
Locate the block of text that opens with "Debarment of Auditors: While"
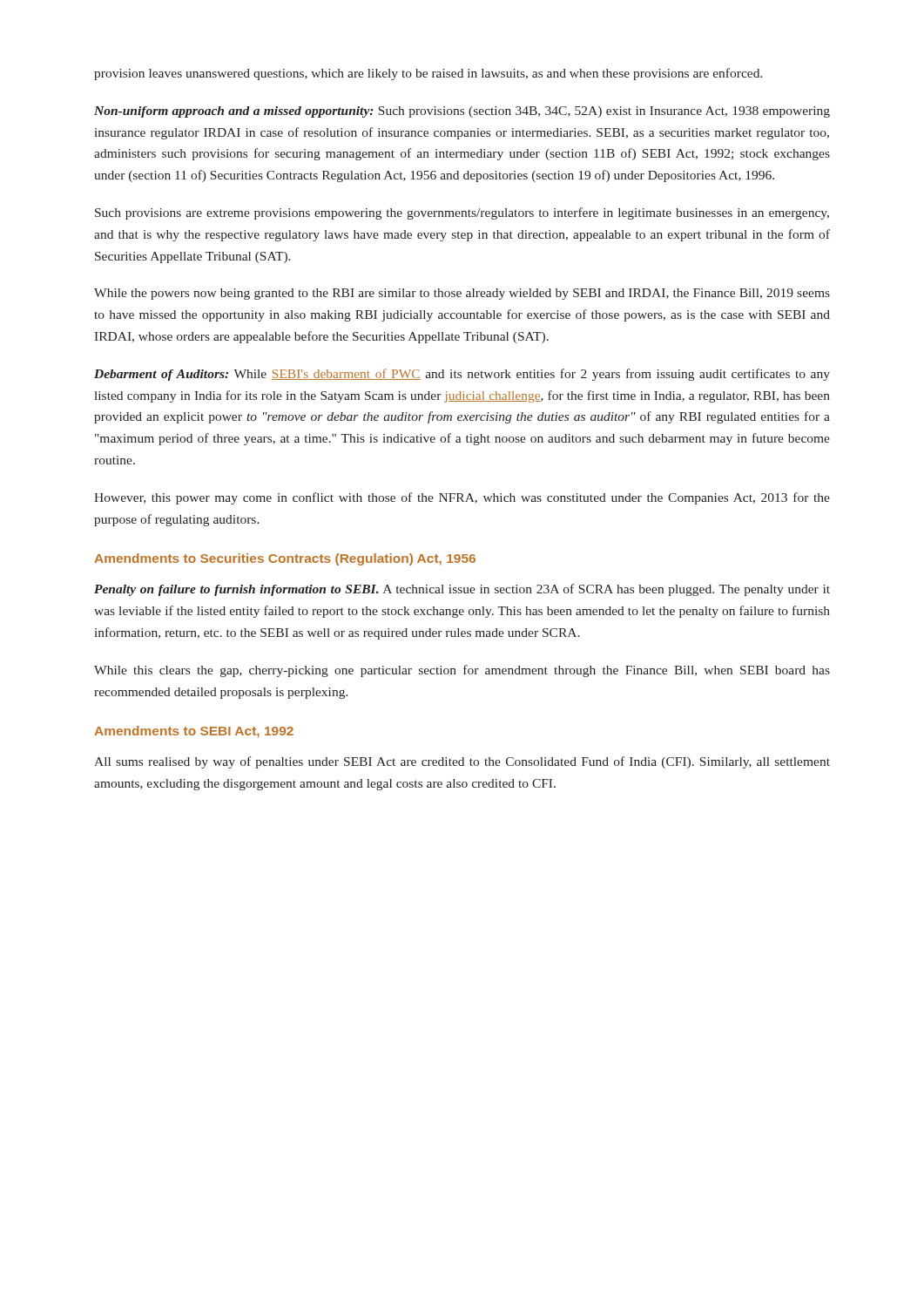coord(462,416)
